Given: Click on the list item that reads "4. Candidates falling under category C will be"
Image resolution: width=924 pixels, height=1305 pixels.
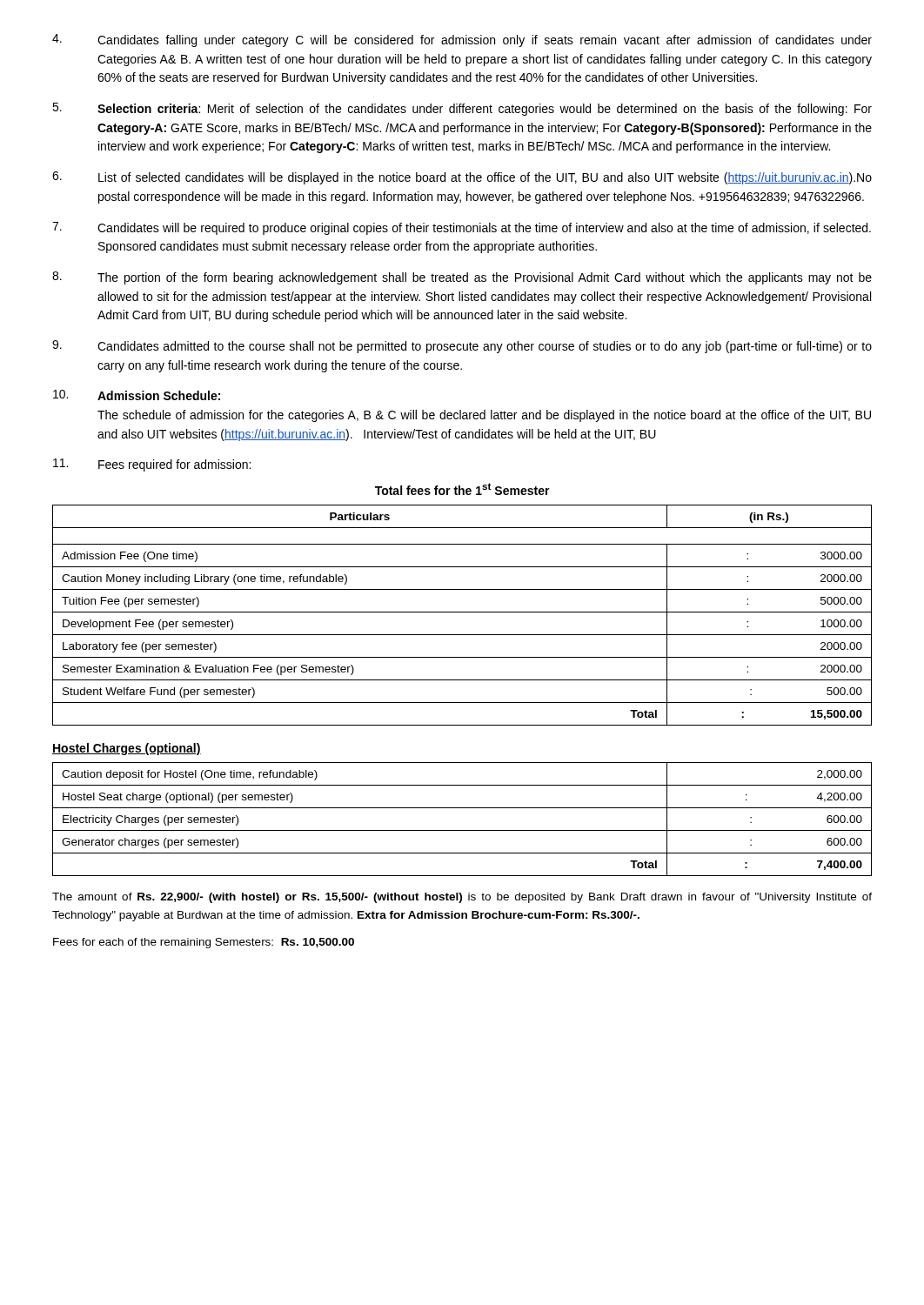Looking at the screenshot, I should 462,60.
